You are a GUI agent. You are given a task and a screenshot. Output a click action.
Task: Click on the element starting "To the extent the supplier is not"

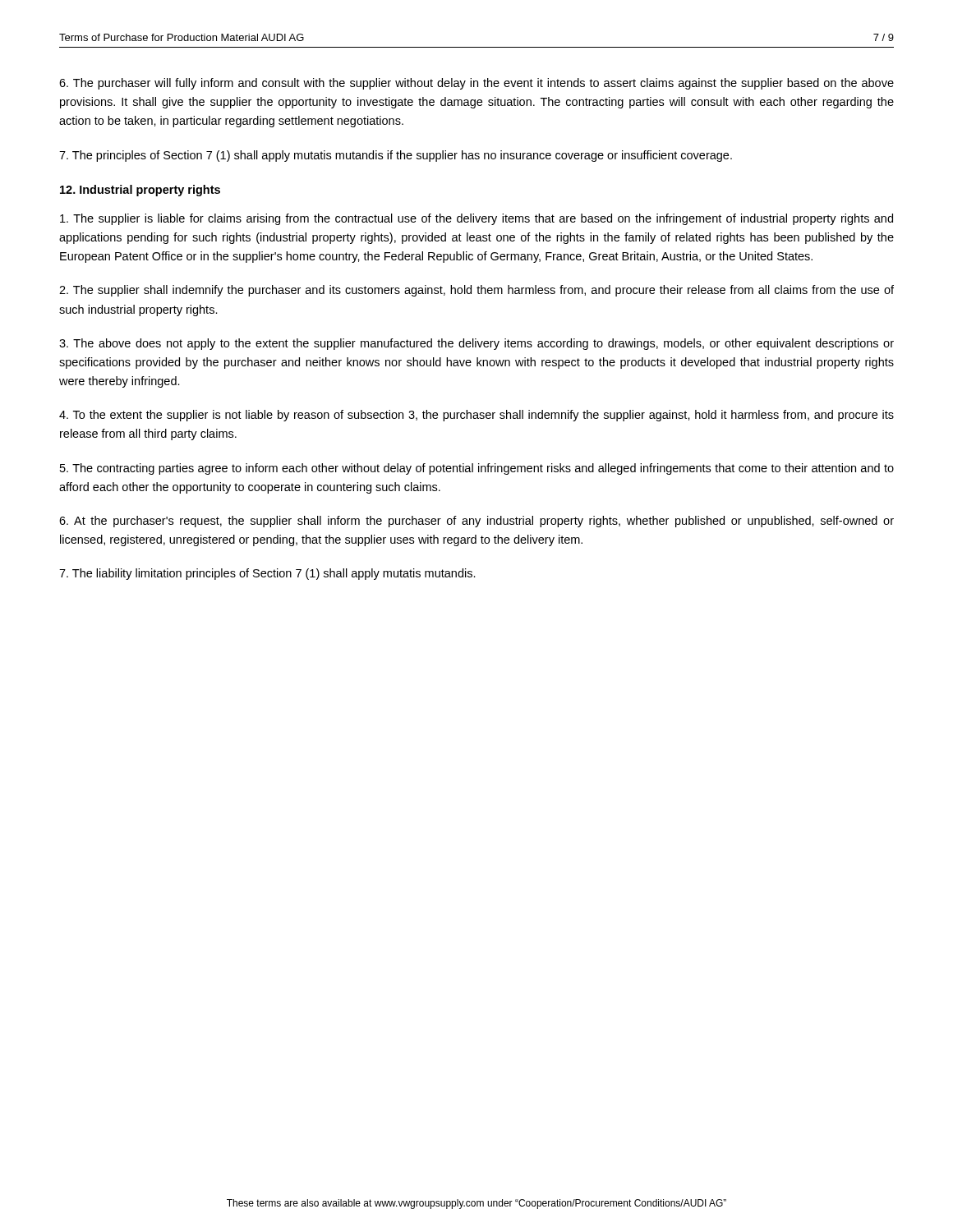[476, 424]
